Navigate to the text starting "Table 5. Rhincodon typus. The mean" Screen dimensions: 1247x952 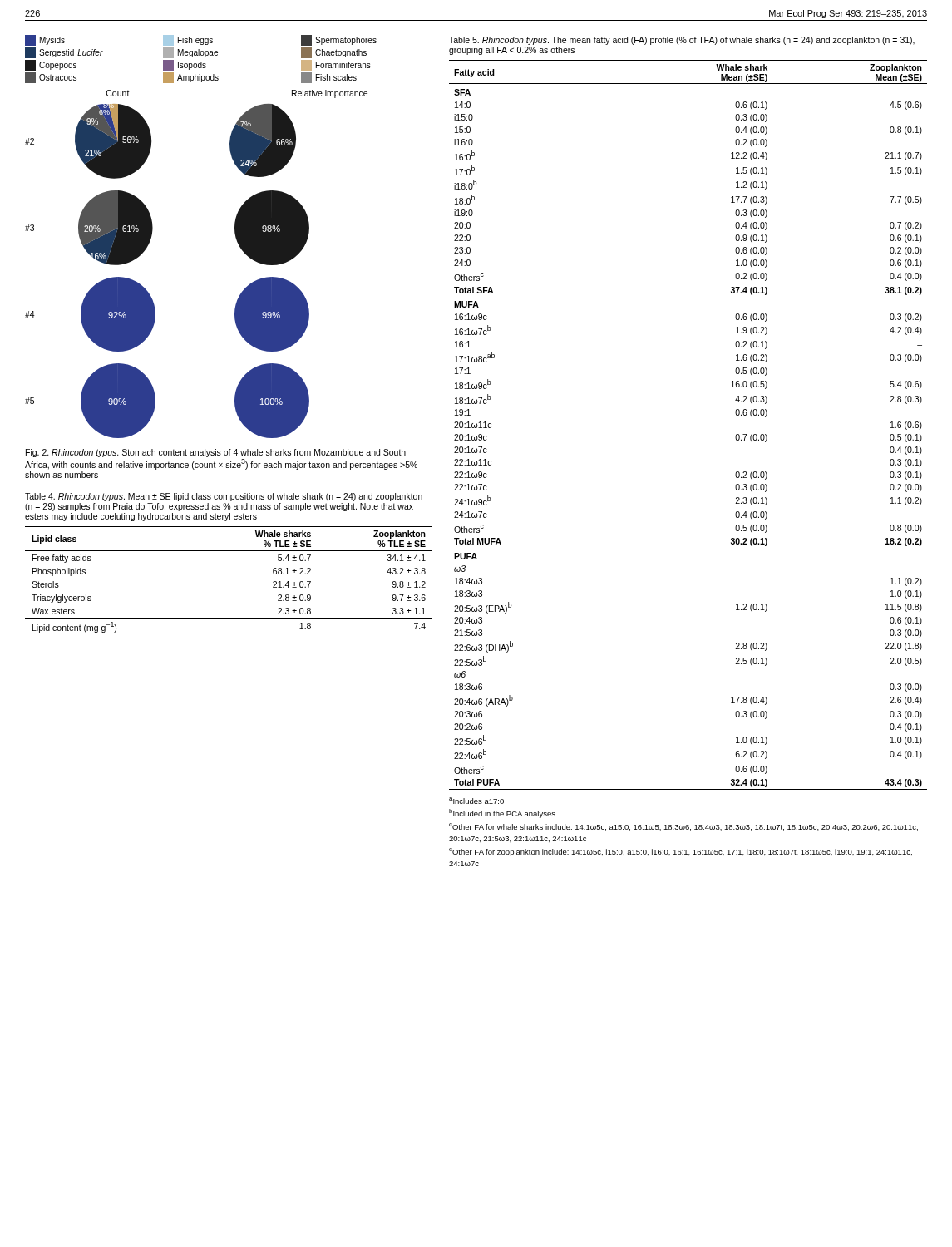pos(682,45)
